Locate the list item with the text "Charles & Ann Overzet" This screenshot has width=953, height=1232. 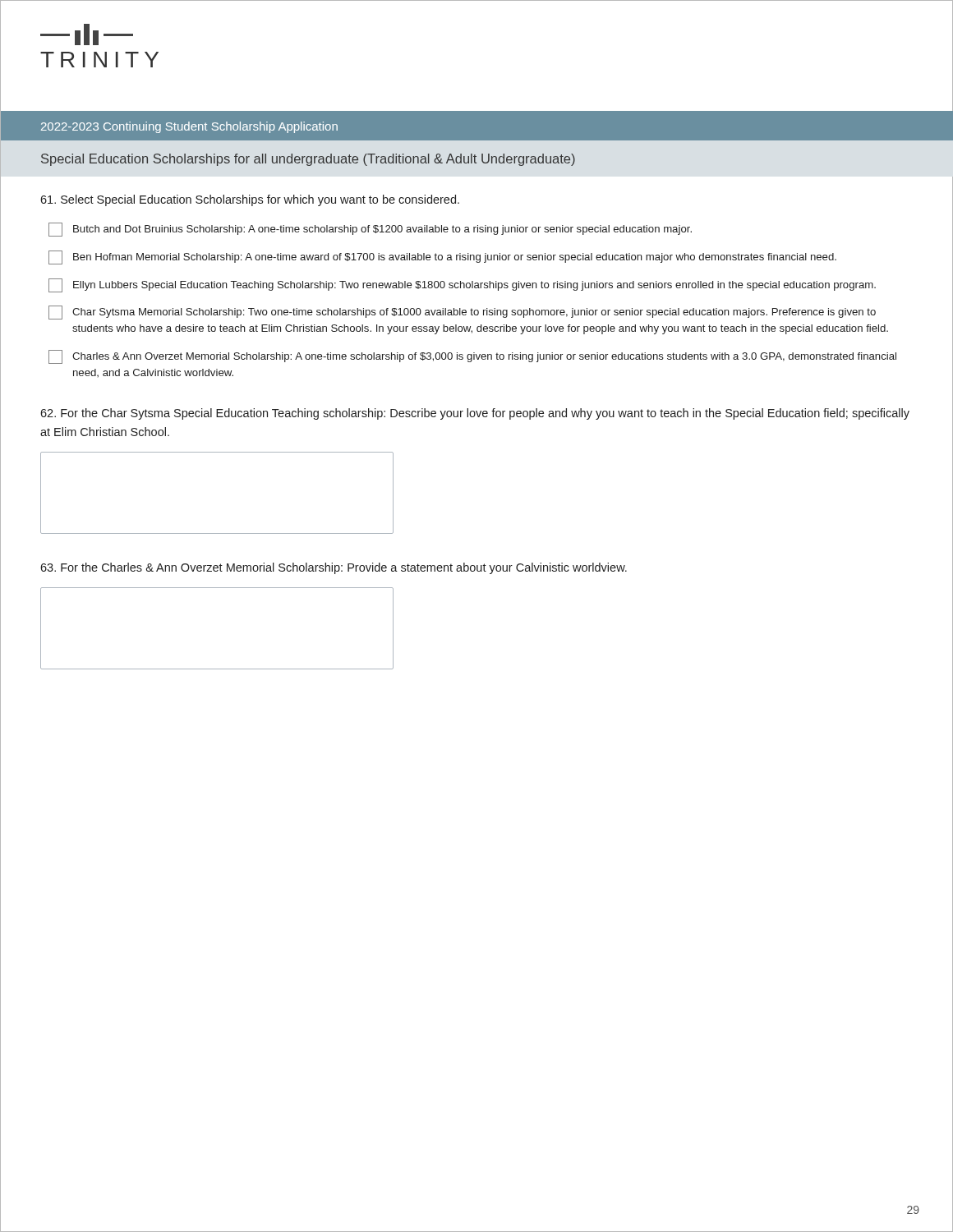[481, 365]
